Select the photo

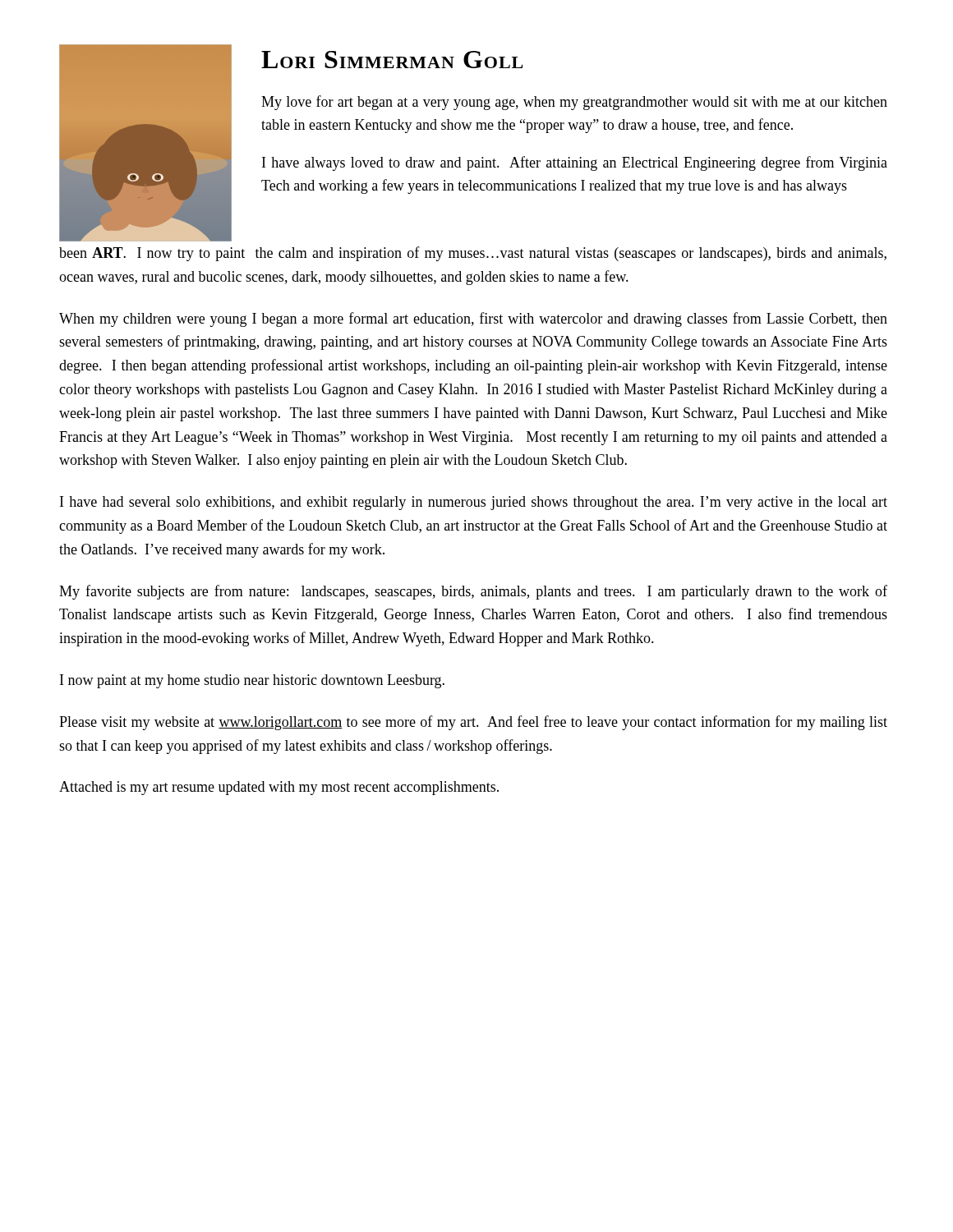[145, 143]
